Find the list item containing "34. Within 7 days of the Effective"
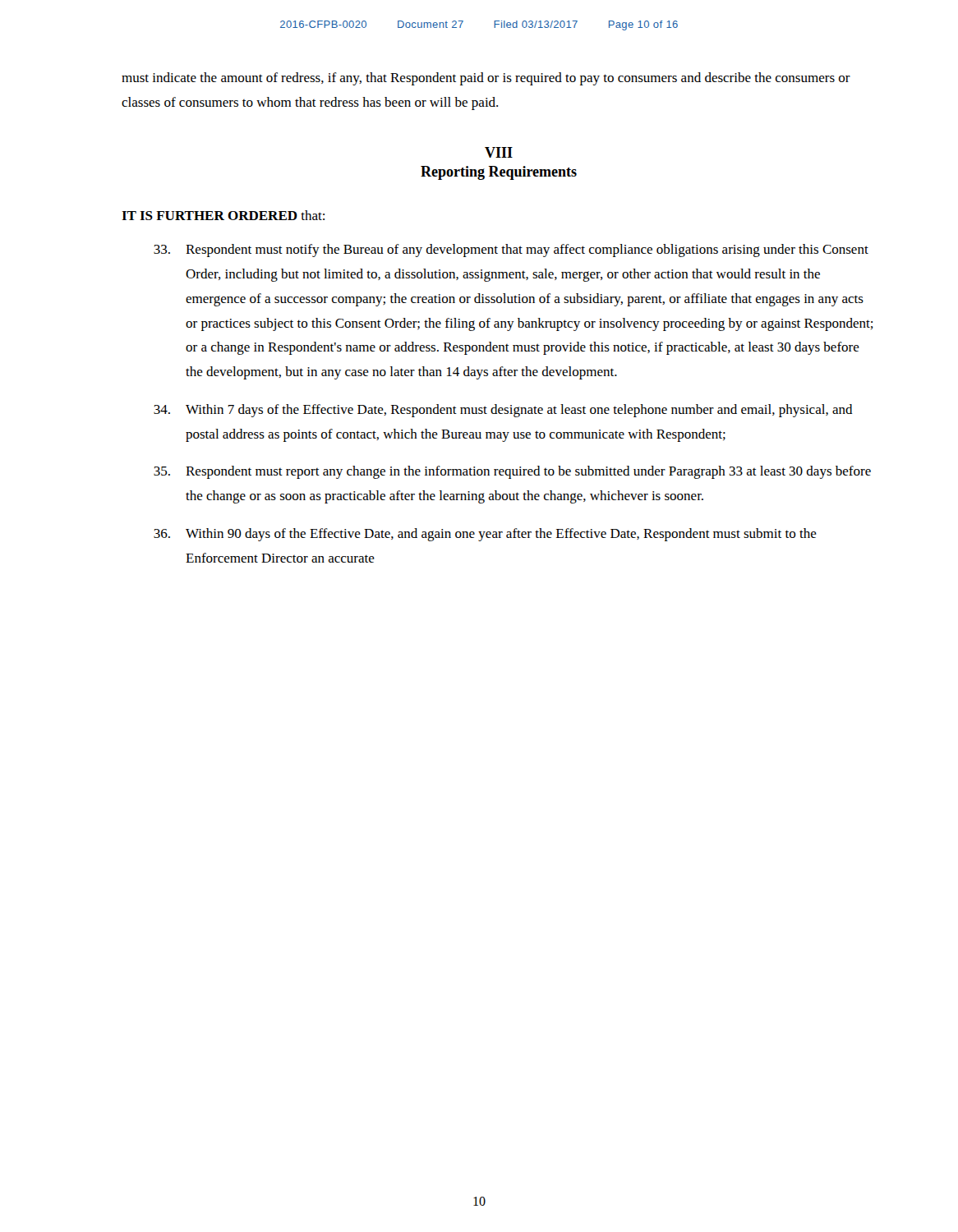958x1232 pixels. tap(499, 422)
